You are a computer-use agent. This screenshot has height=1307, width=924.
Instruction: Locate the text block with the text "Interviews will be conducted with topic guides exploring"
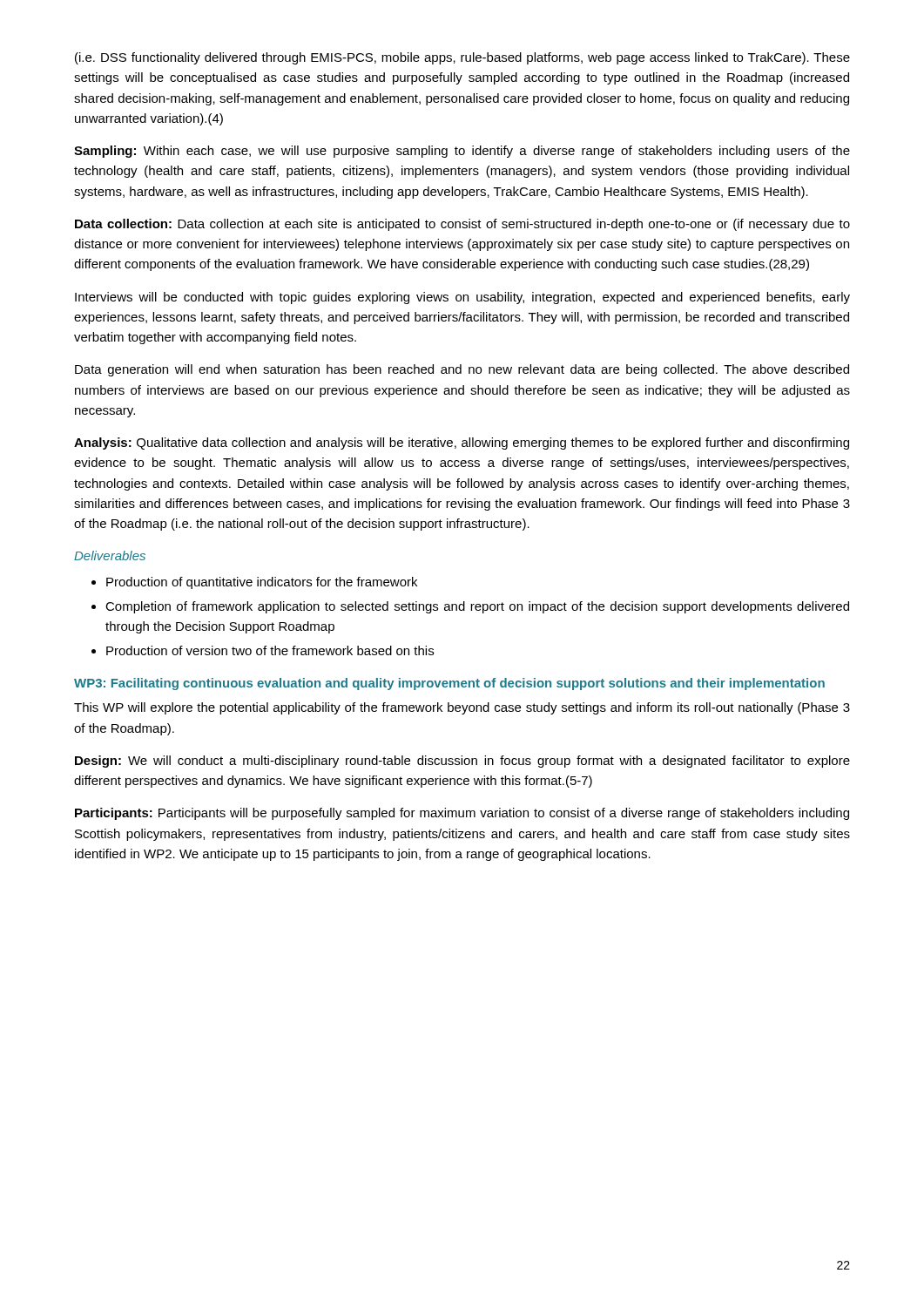tap(462, 317)
